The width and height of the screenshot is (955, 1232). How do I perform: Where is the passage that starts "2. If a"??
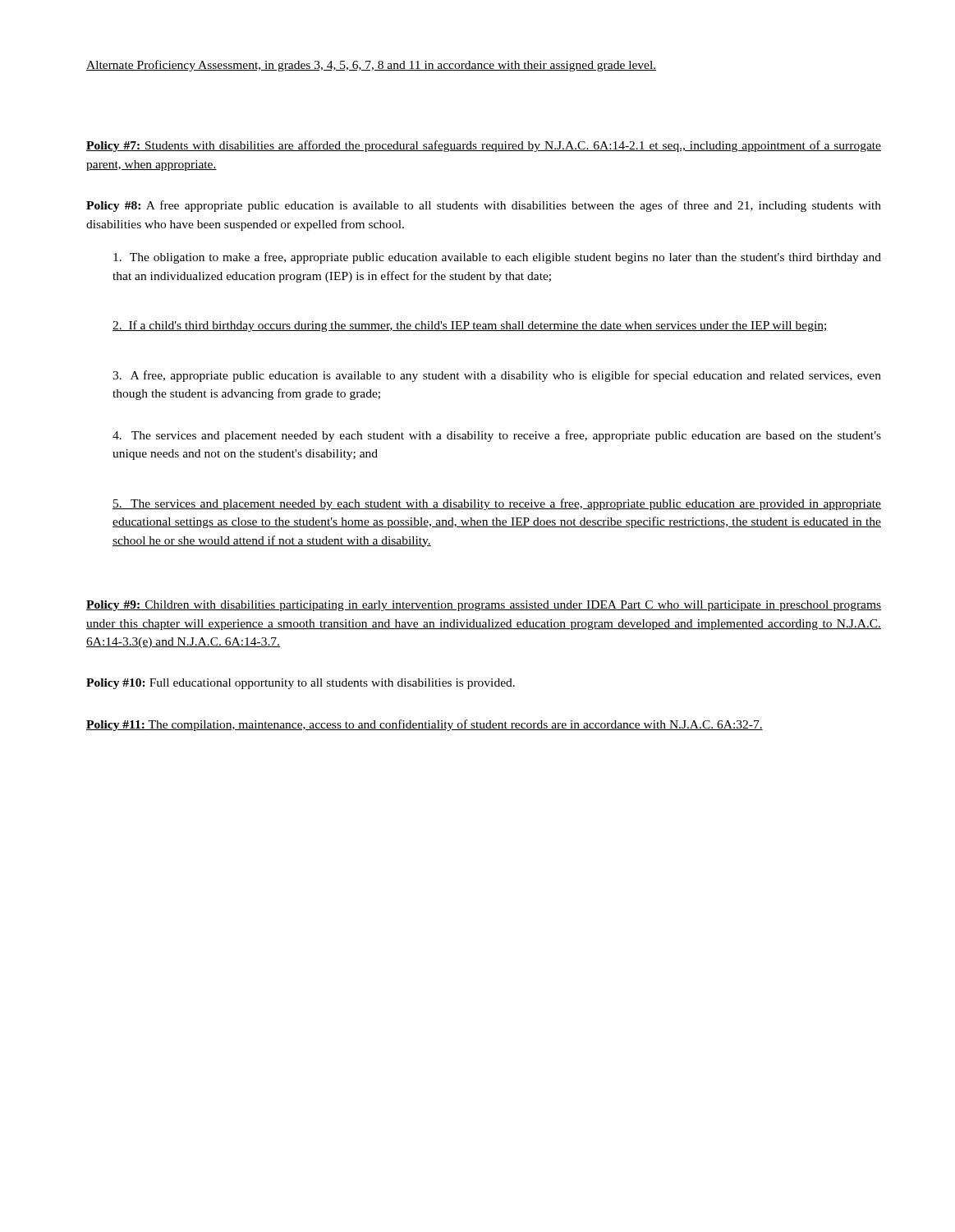coord(470,325)
